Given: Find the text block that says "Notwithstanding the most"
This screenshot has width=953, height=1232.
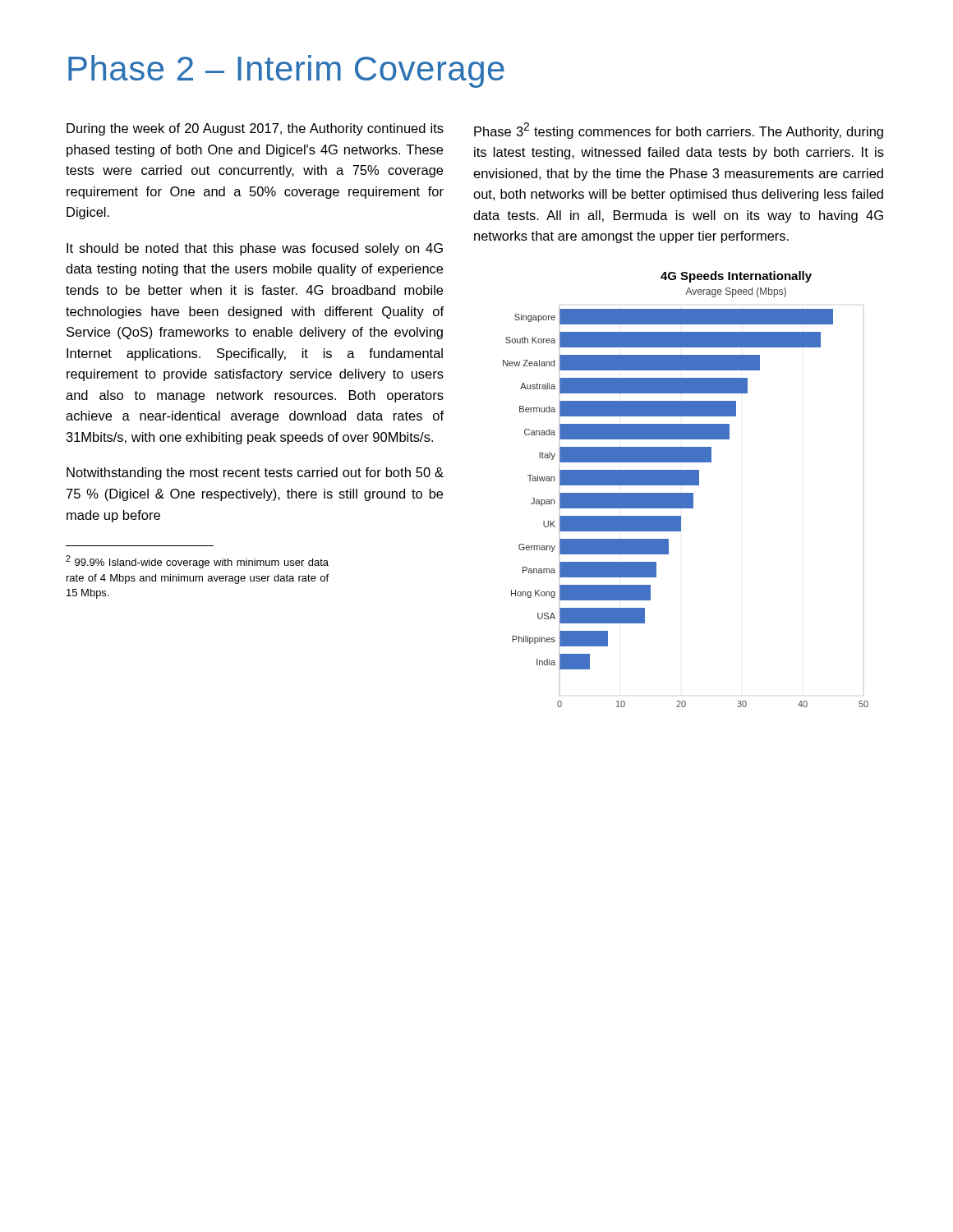Looking at the screenshot, I should coord(255,494).
